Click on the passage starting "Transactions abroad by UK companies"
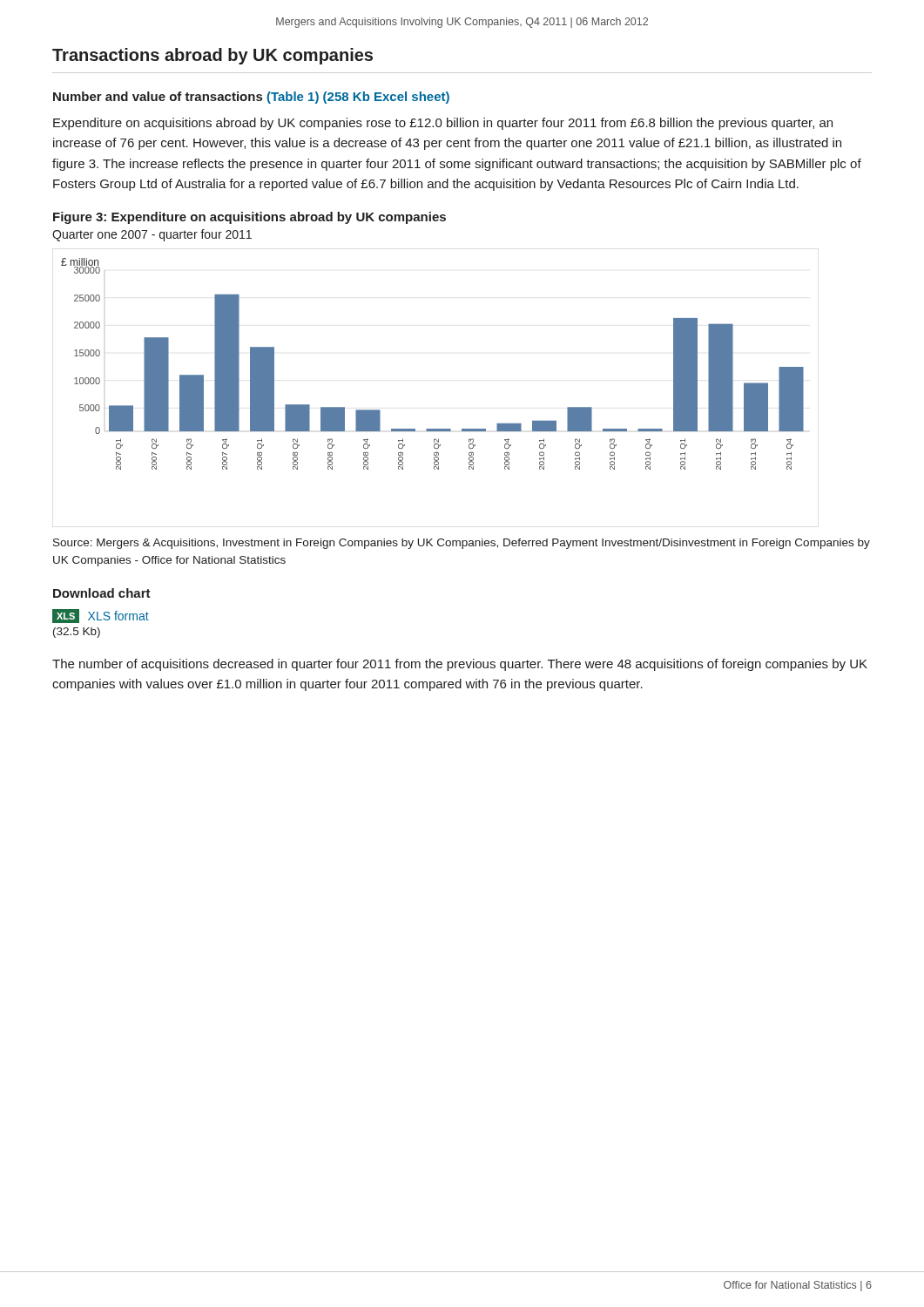The width and height of the screenshot is (924, 1307). [x=213, y=55]
